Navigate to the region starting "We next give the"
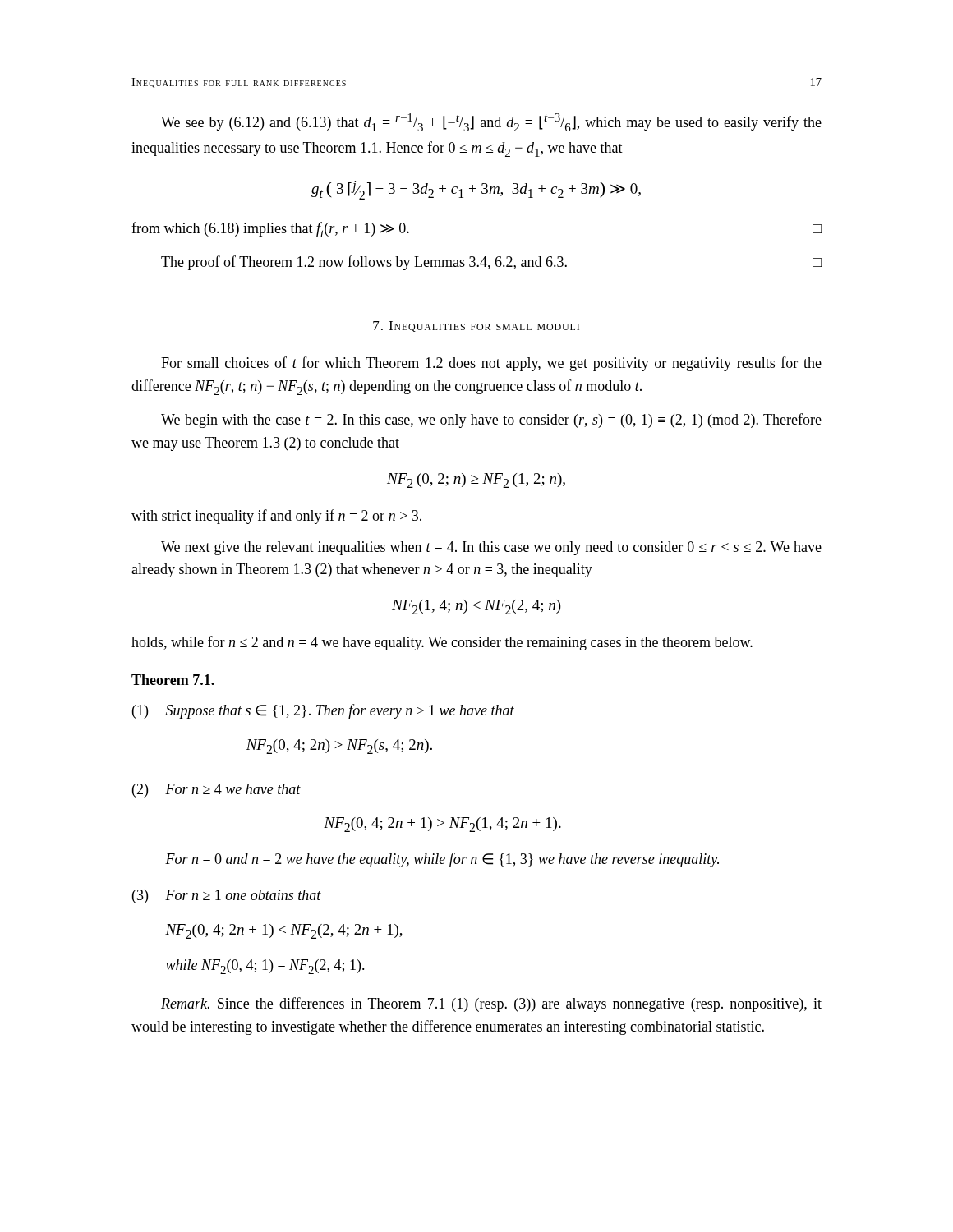 (476, 558)
